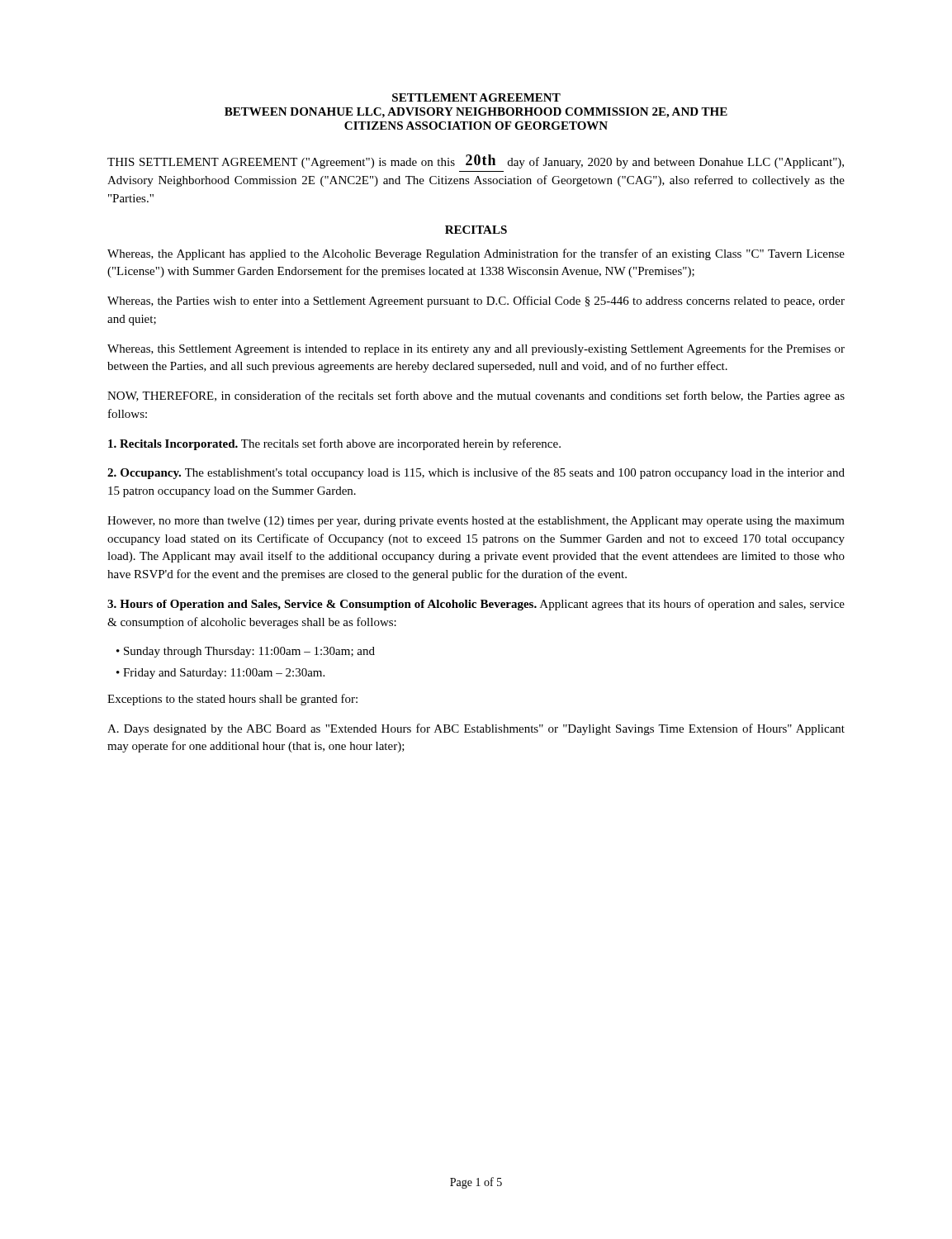This screenshot has width=952, height=1239.
Task: Locate the text block that reads "THIS SETTLEMENT AGREEMENT"
Action: (476, 177)
